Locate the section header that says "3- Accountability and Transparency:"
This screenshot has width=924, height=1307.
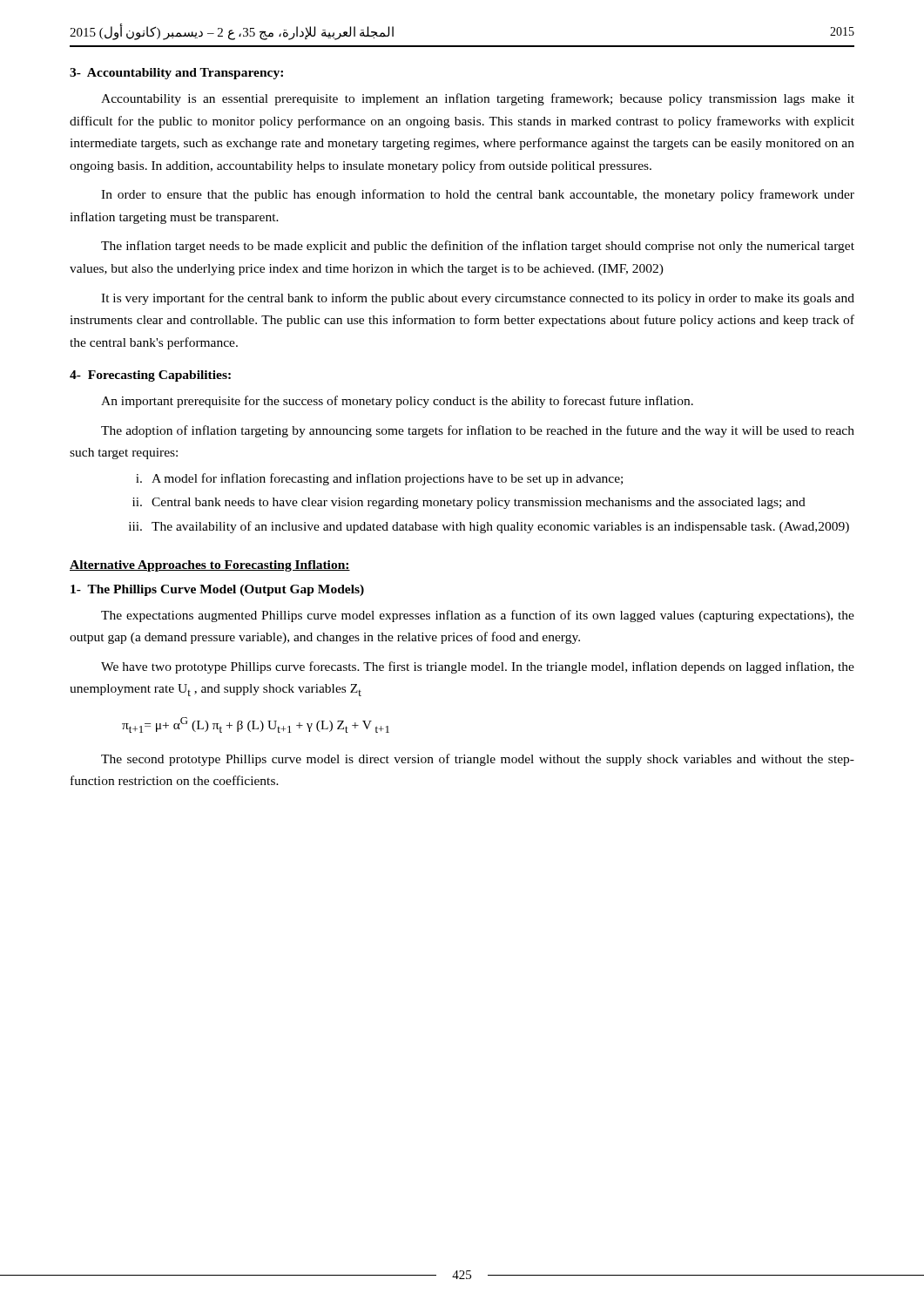(x=177, y=72)
